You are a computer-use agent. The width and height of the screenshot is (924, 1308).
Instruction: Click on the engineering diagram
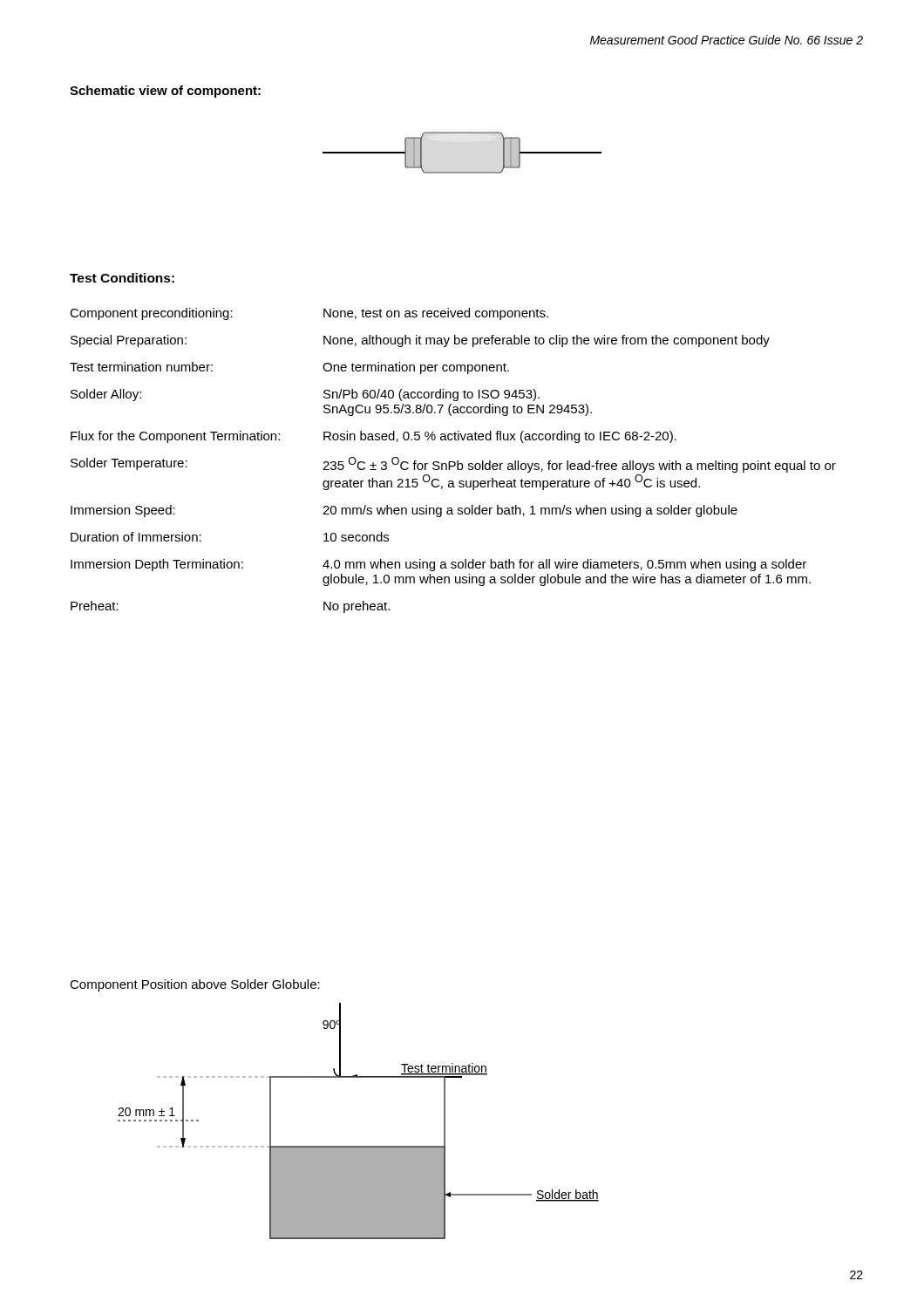click(x=462, y=1138)
